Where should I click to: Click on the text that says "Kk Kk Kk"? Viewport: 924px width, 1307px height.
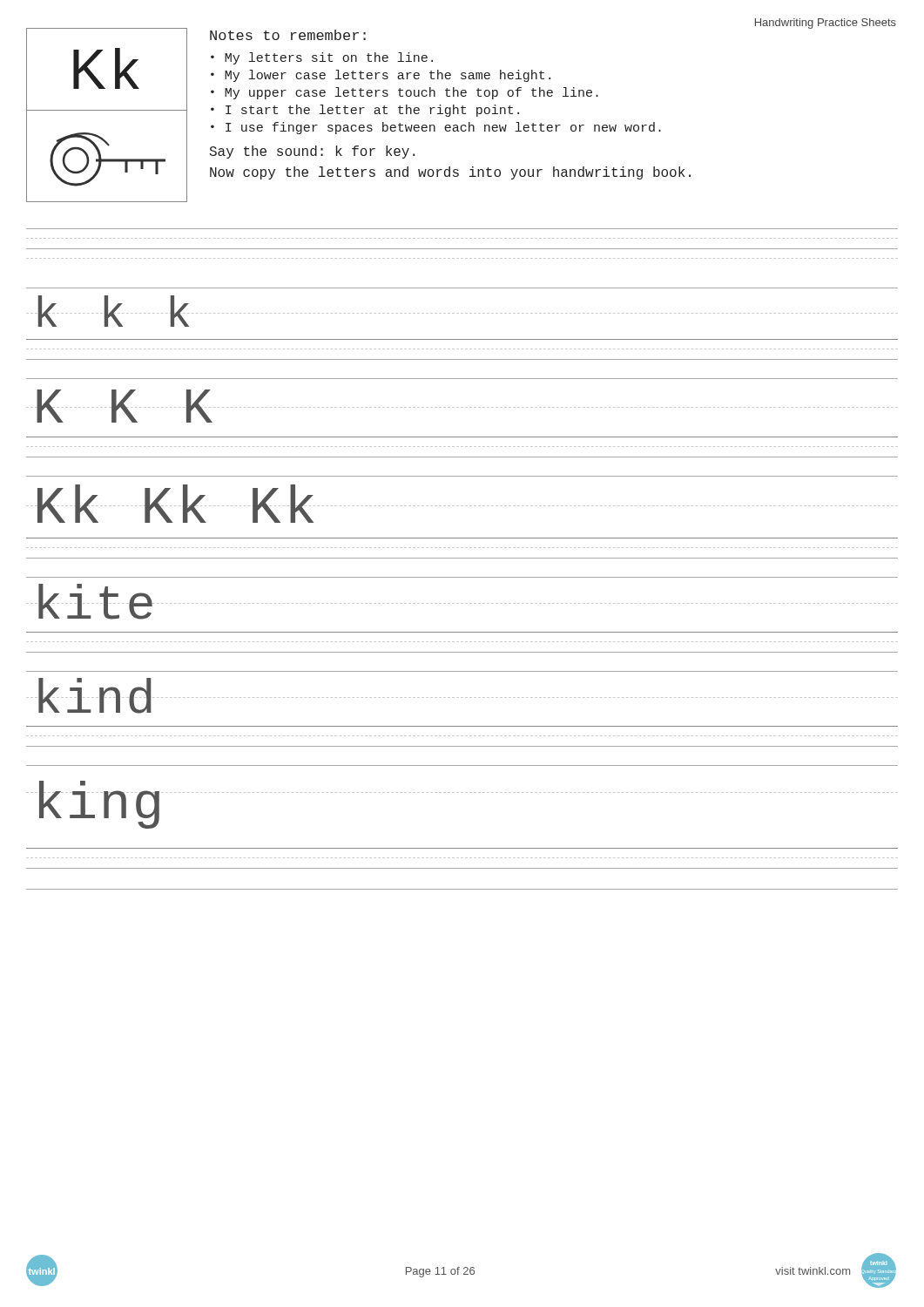(x=177, y=509)
